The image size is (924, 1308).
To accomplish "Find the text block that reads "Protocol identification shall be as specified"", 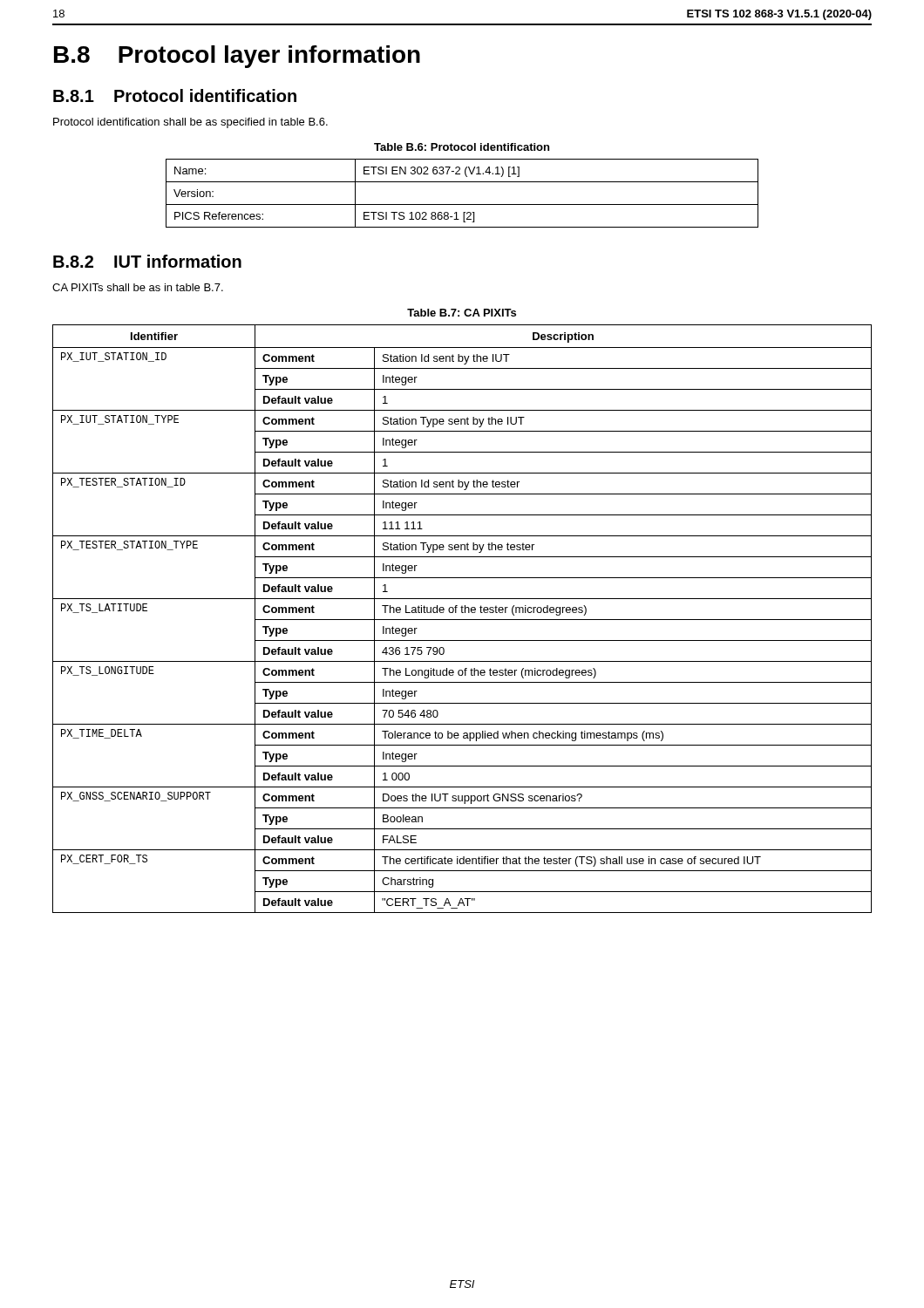I will 190,122.
